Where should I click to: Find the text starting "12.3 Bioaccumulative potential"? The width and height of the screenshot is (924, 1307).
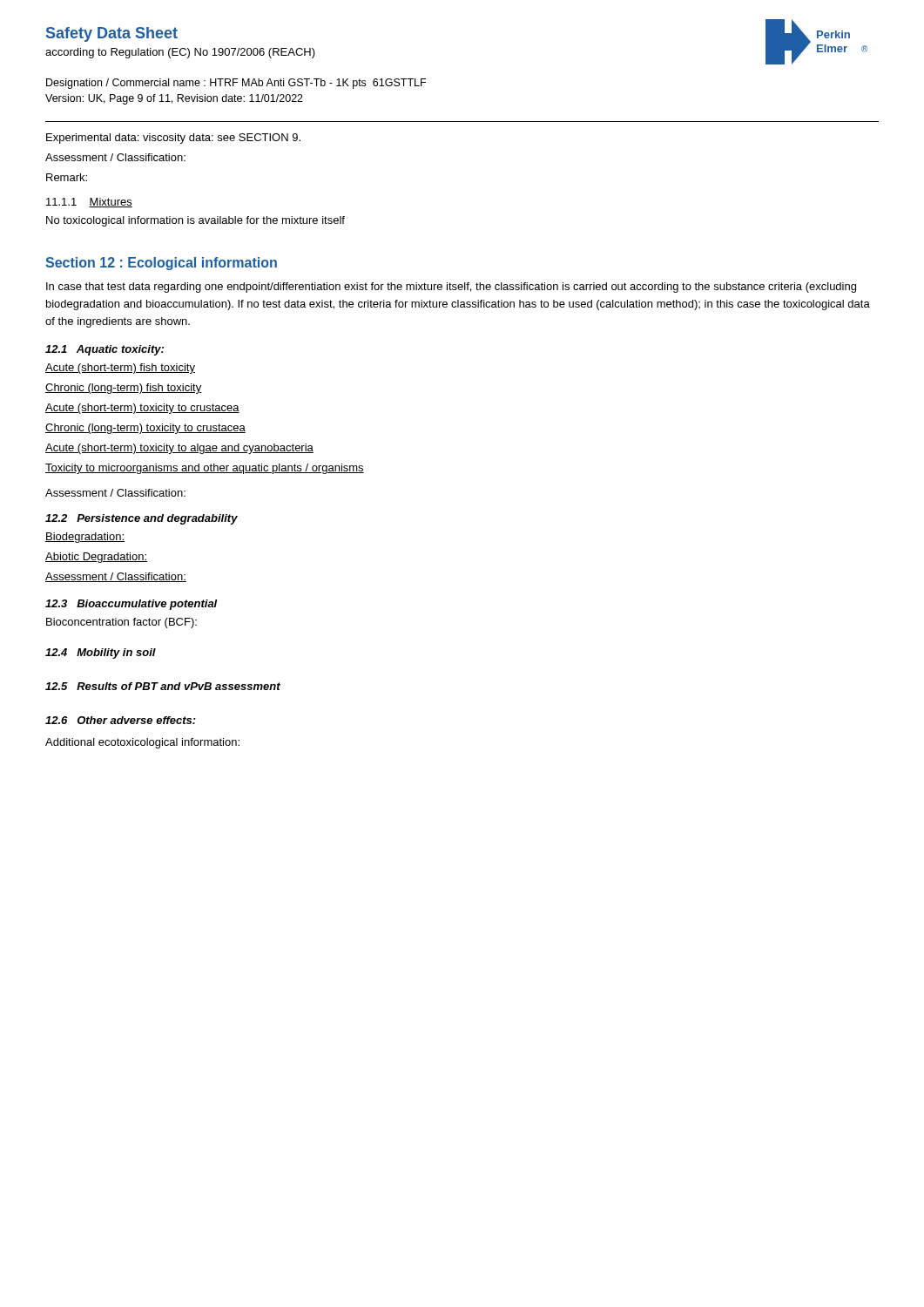[131, 604]
